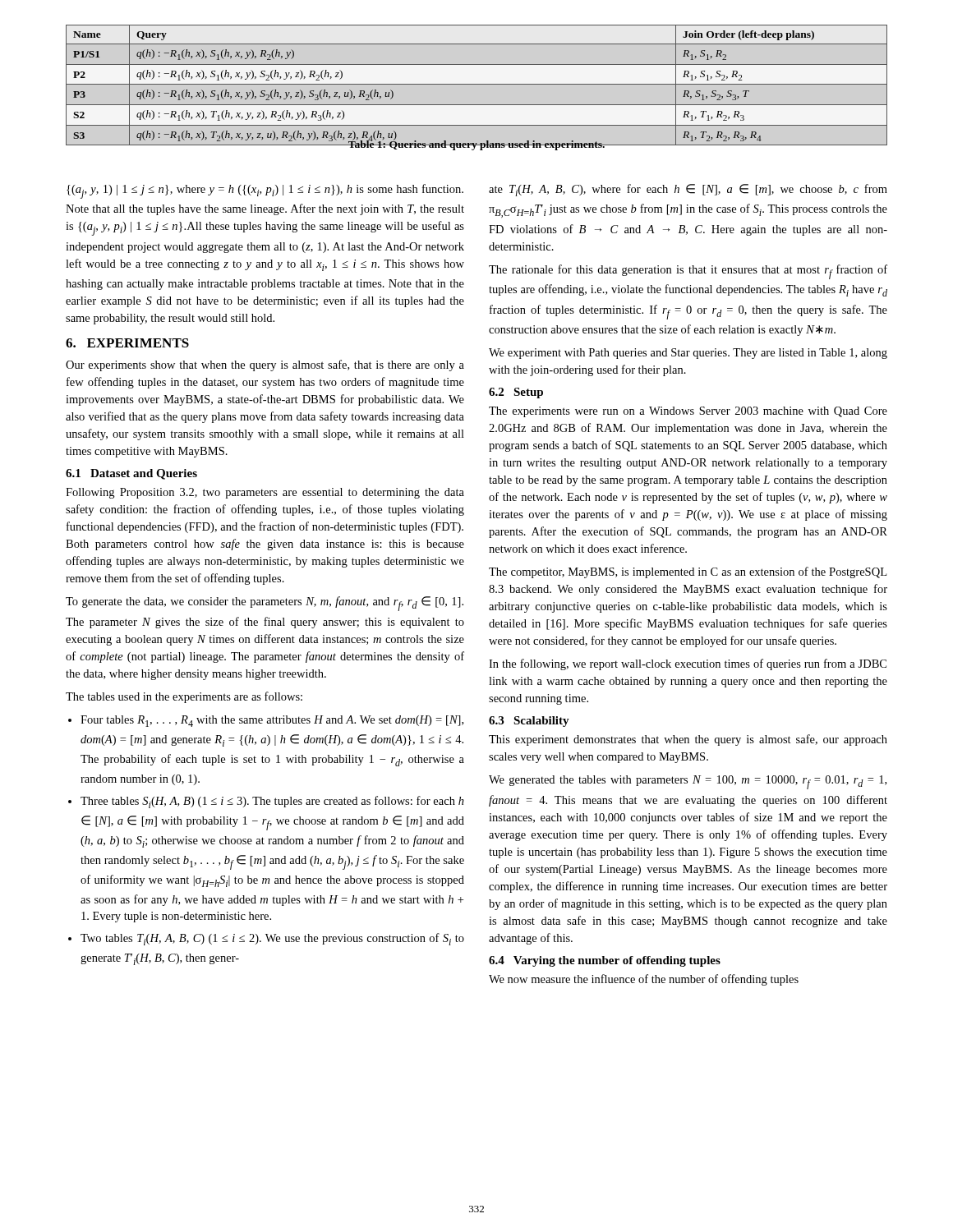Point to the caption beginning "Table 1: Queries and query plans"
953x1232 pixels.
click(476, 144)
